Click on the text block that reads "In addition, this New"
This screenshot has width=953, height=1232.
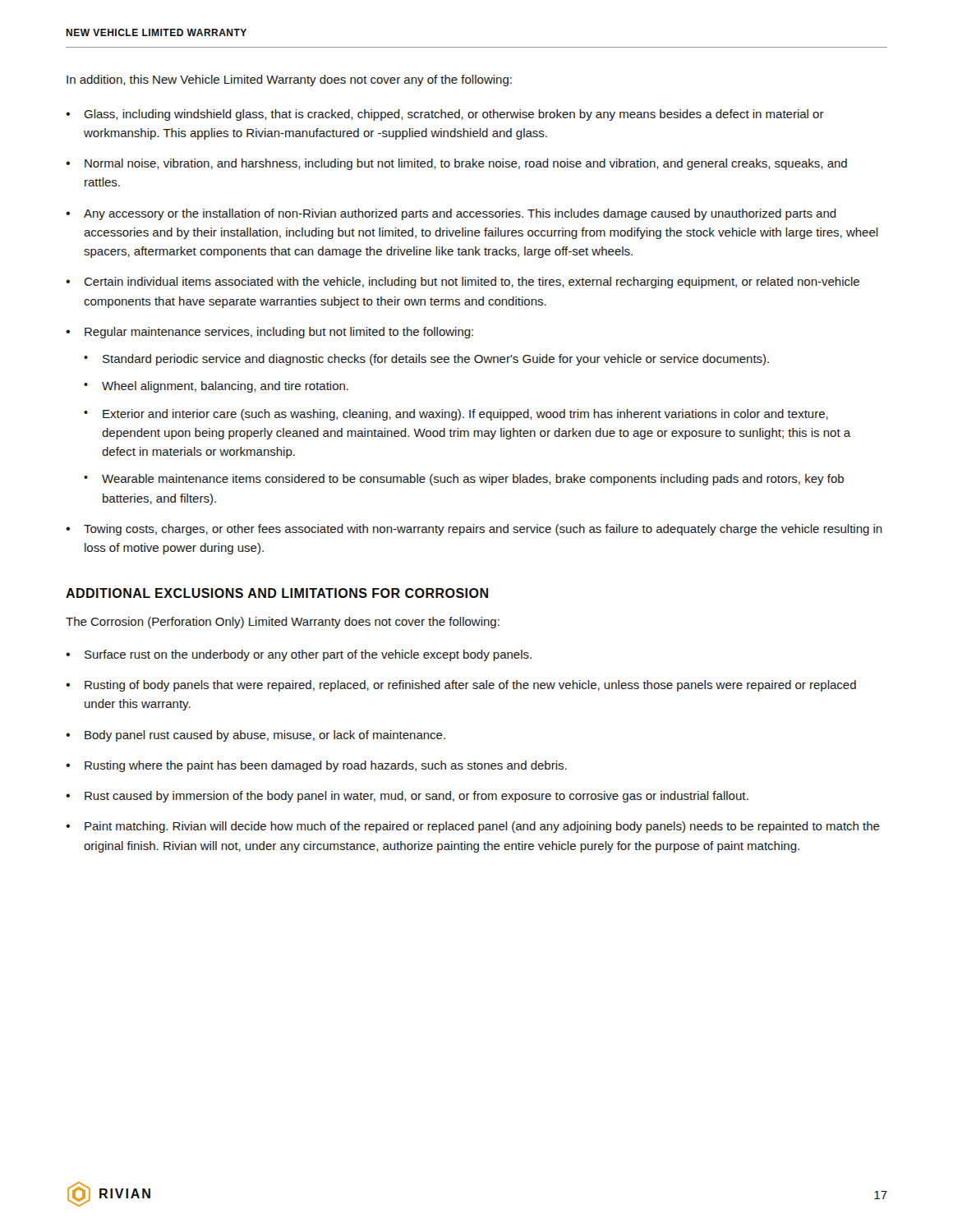(x=289, y=79)
